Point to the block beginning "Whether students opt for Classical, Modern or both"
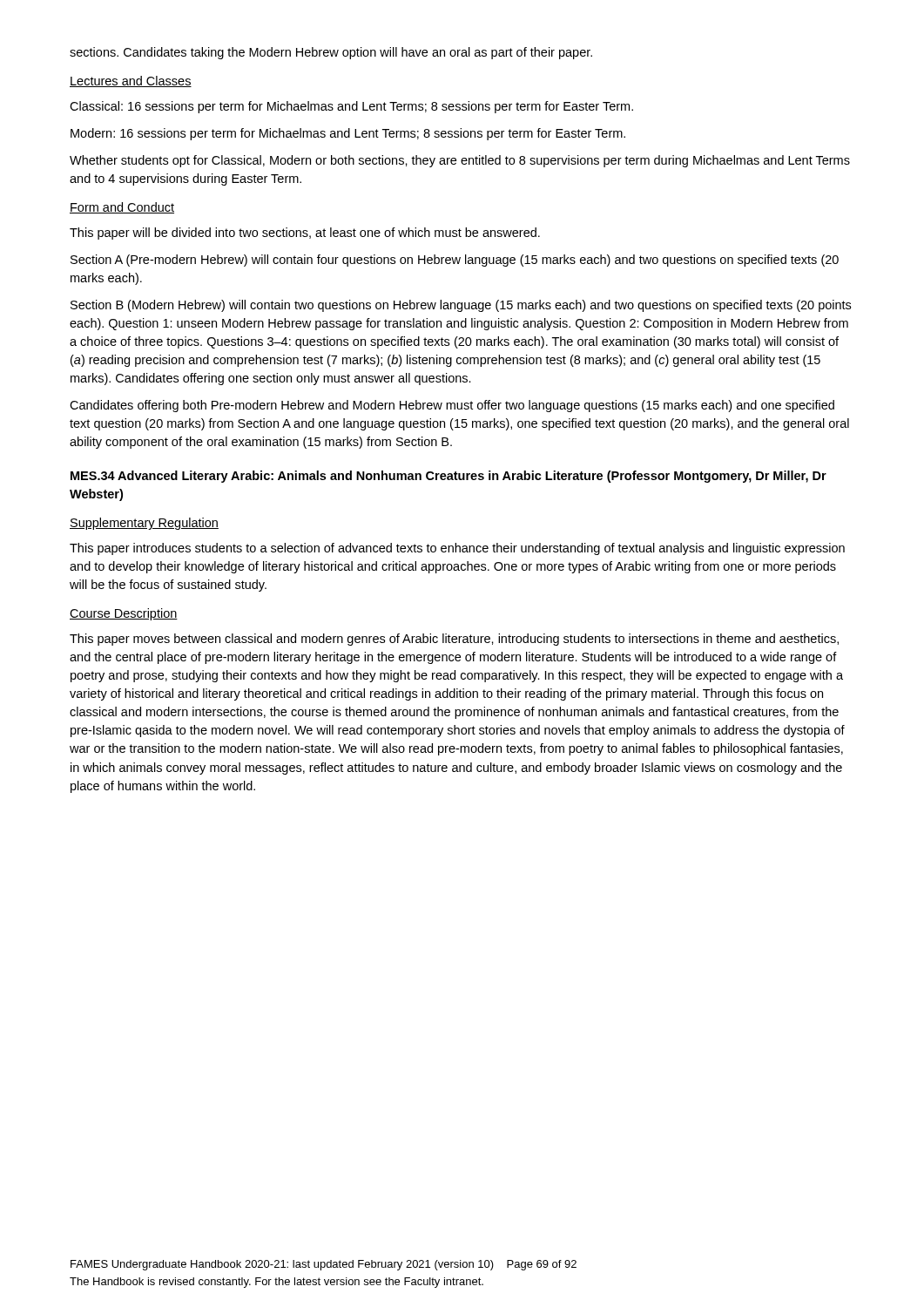Screen dimensions: 1307x924 (460, 170)
